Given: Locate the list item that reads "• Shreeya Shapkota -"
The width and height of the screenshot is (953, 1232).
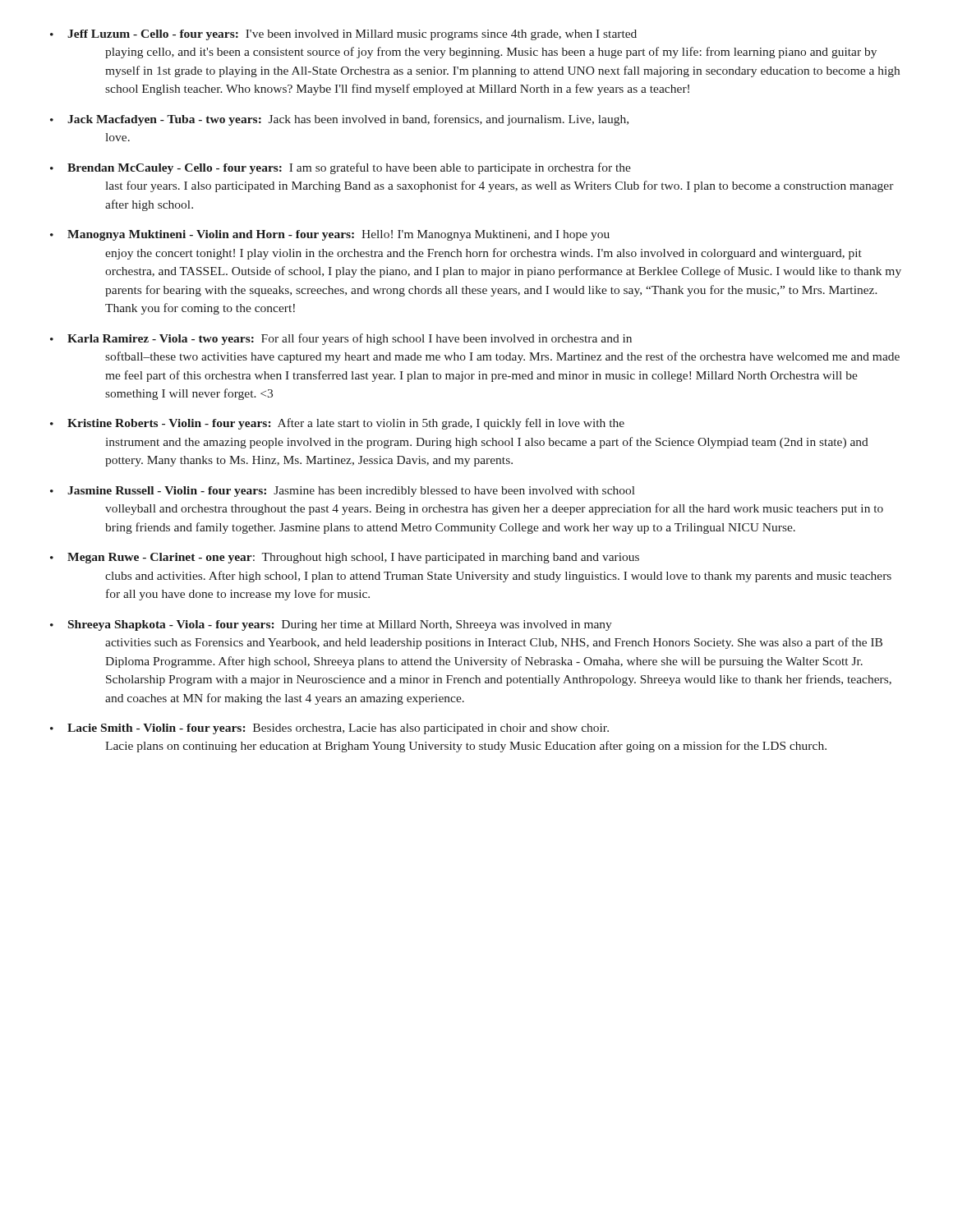Looking at the screenshot, I should tap(476, 661).
